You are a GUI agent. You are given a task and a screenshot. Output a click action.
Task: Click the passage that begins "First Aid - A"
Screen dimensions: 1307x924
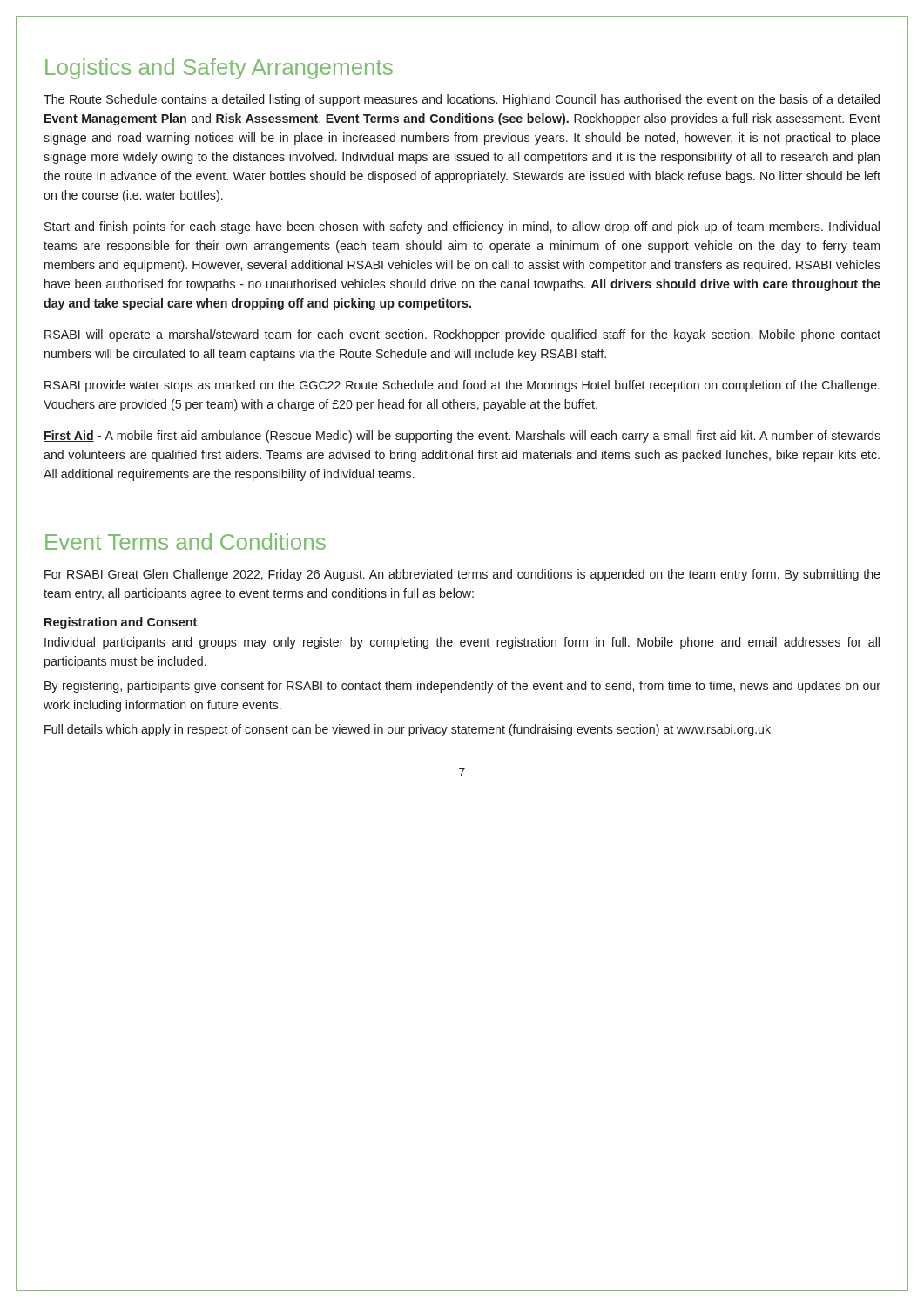[462, 455]
